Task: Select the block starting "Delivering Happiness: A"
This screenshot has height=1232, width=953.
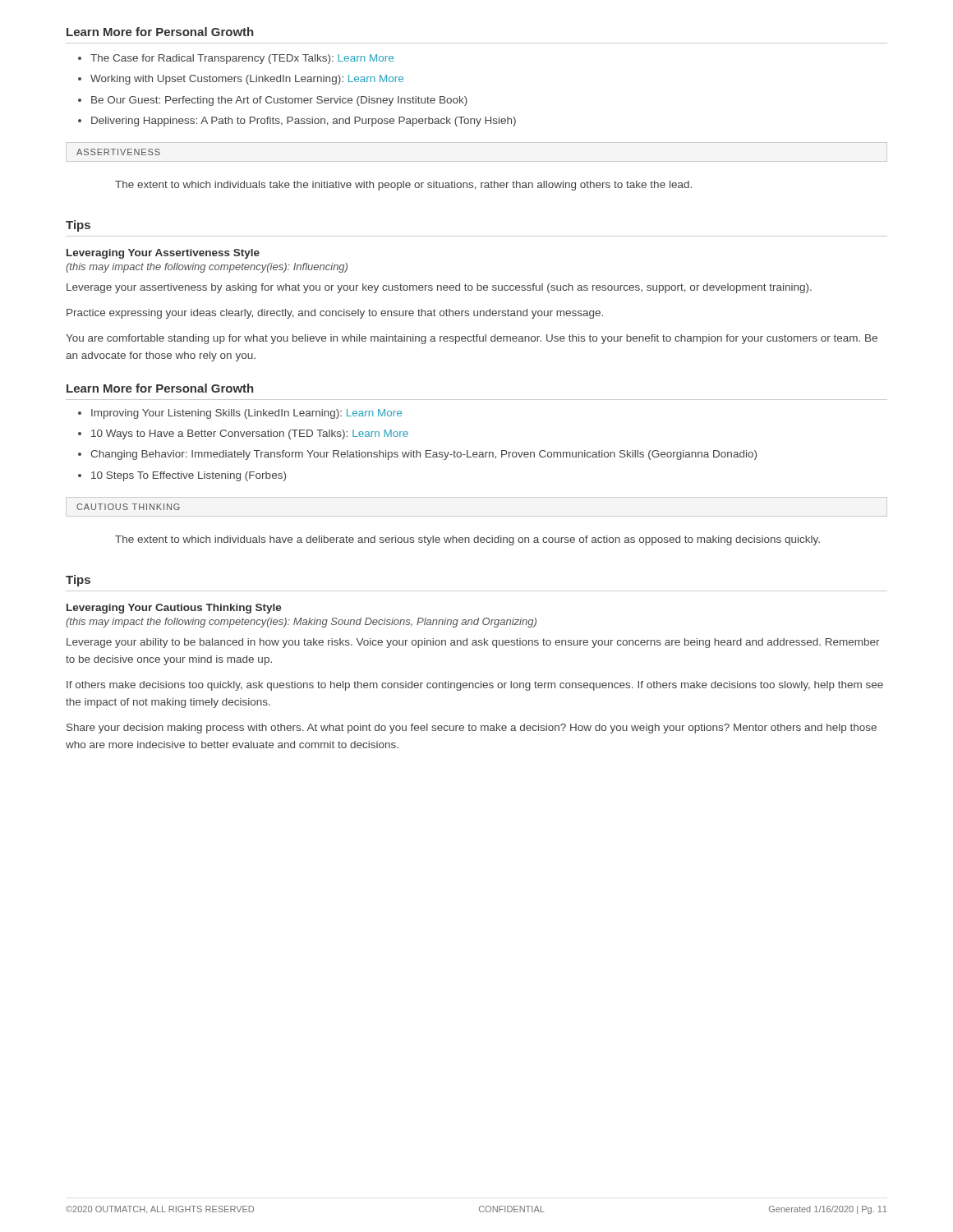Action: [x=303, y=120]
